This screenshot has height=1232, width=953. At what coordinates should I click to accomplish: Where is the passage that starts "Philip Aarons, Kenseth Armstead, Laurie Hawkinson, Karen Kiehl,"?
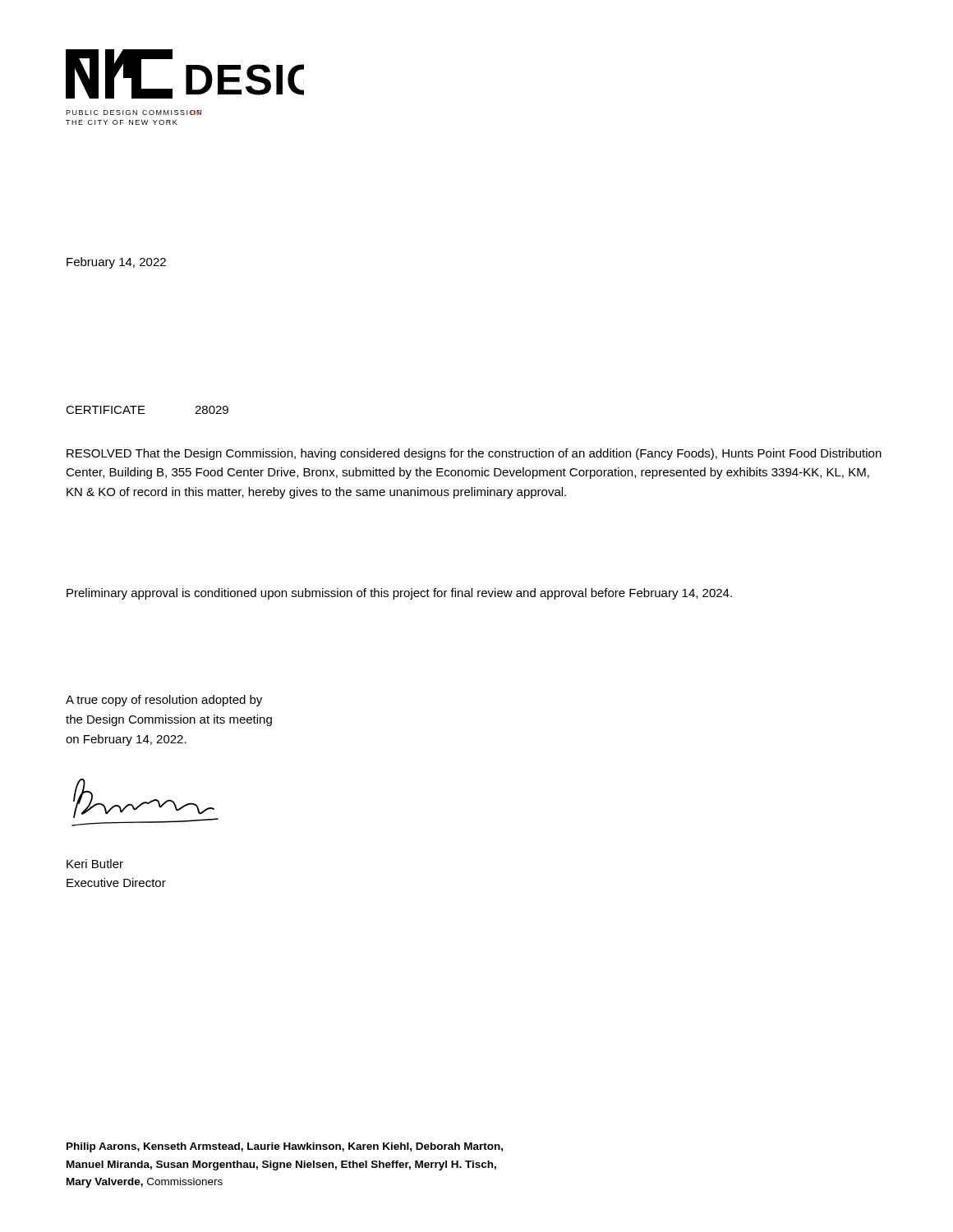pyautogui.click(x=285, y=1164)
